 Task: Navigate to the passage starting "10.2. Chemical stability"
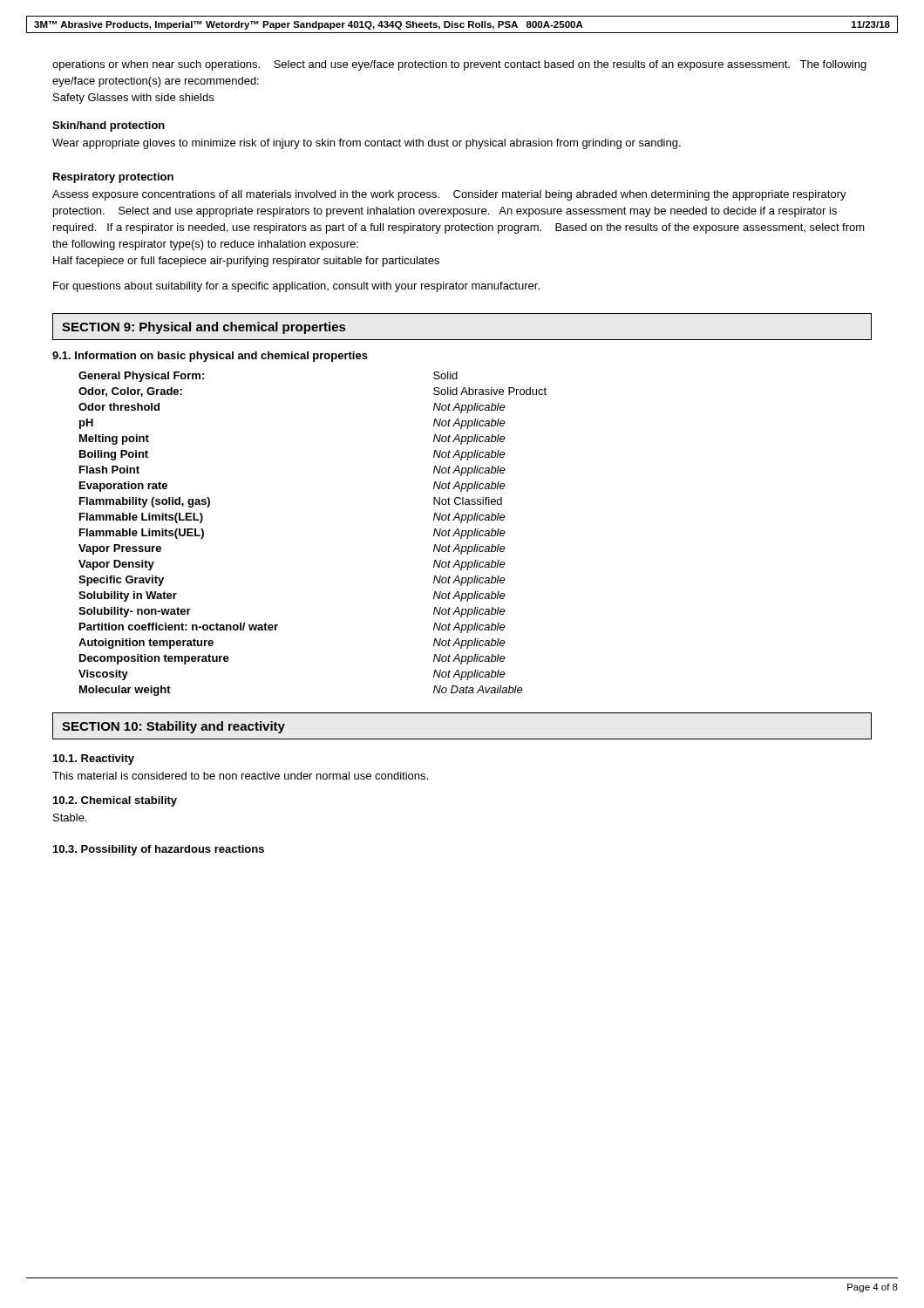[x=115, y=800]
